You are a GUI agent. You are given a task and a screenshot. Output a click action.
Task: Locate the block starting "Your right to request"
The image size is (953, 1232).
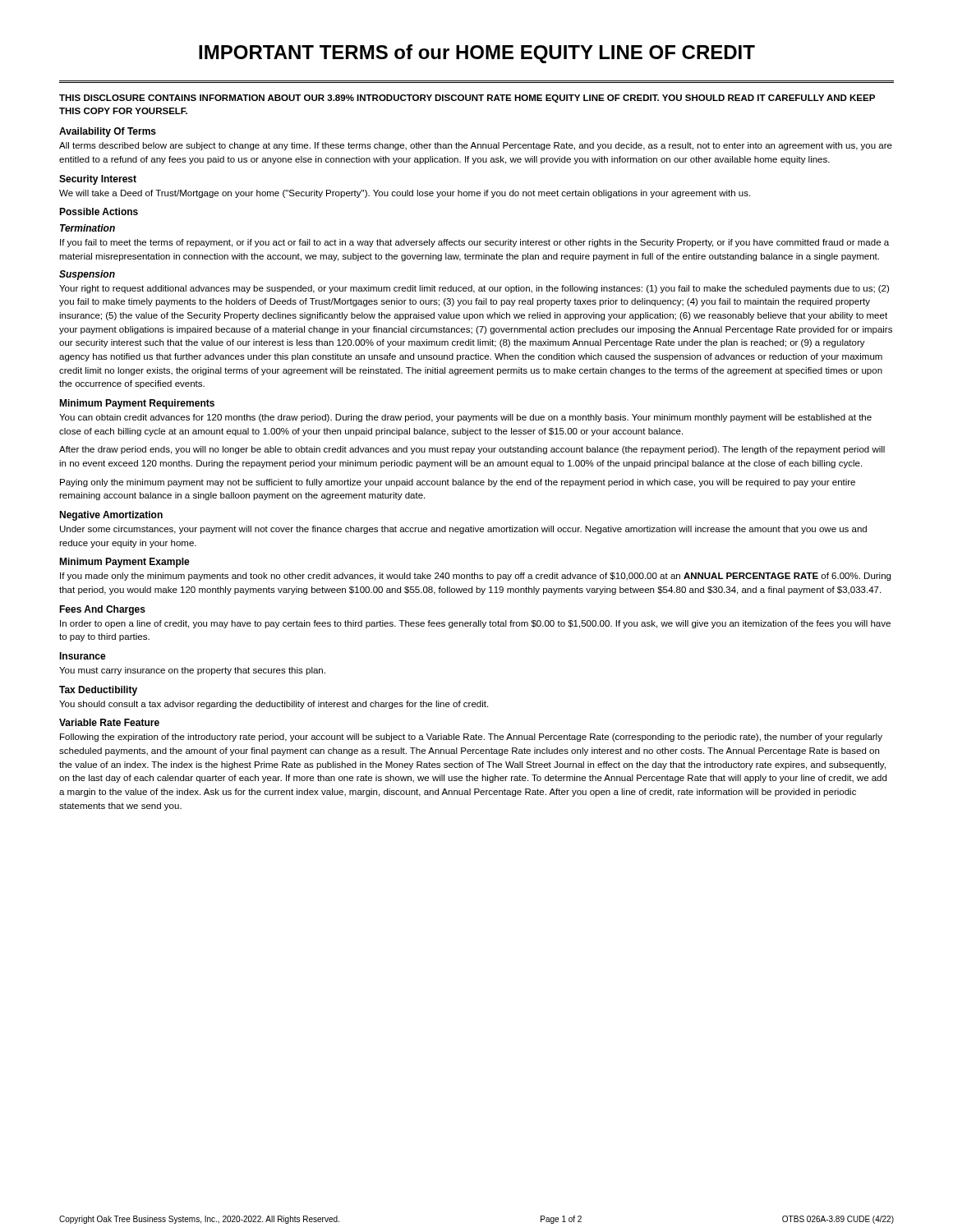(x=476, y=336)
